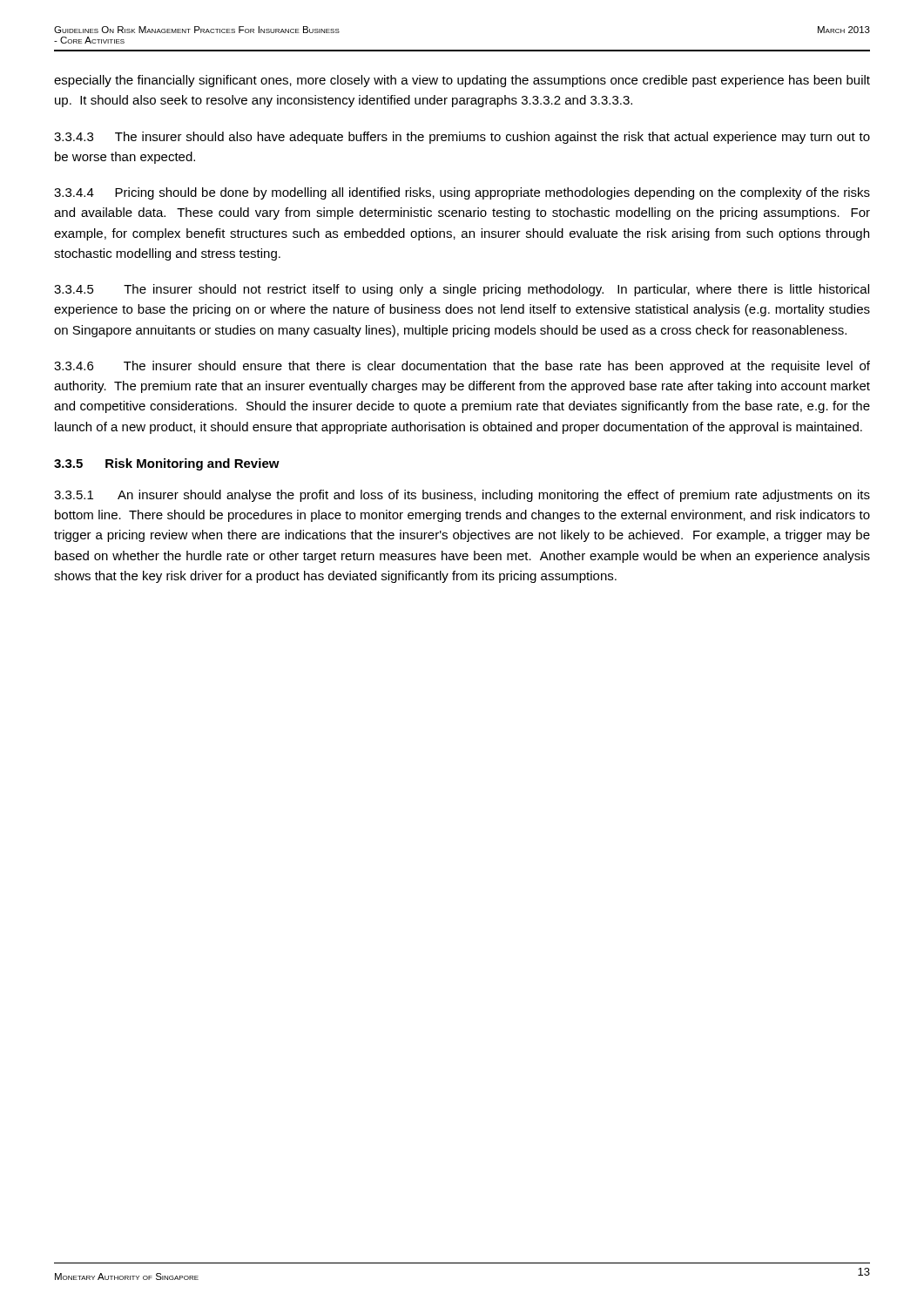Click on the text block containing "3.5.1 An insurer should analyse the profit and"
This screenshot has width=924, height=1307.
click(x=462, y=535)
